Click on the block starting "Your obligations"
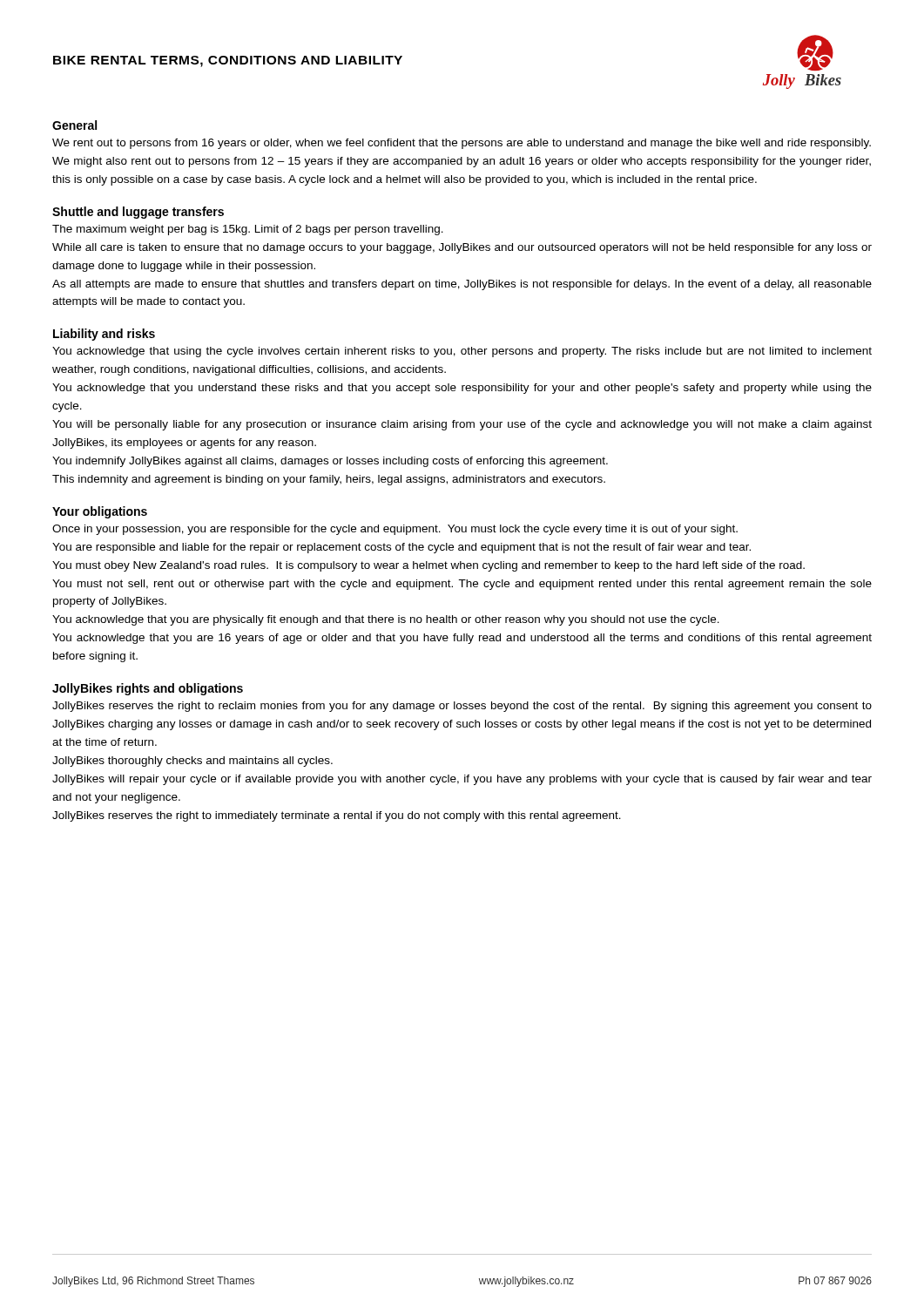 click(x=100, y=511)
